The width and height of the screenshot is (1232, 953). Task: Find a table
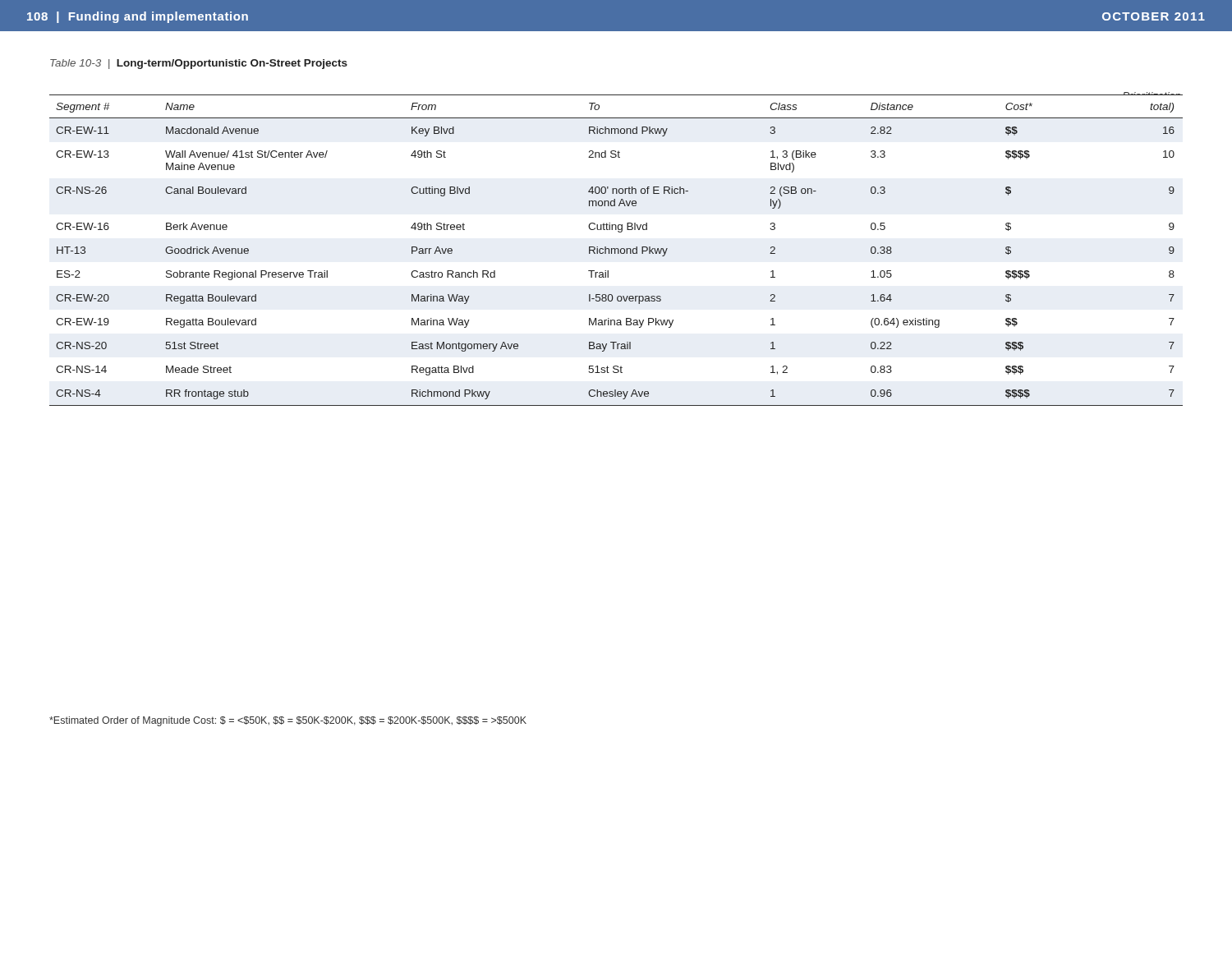coord(616,250)
